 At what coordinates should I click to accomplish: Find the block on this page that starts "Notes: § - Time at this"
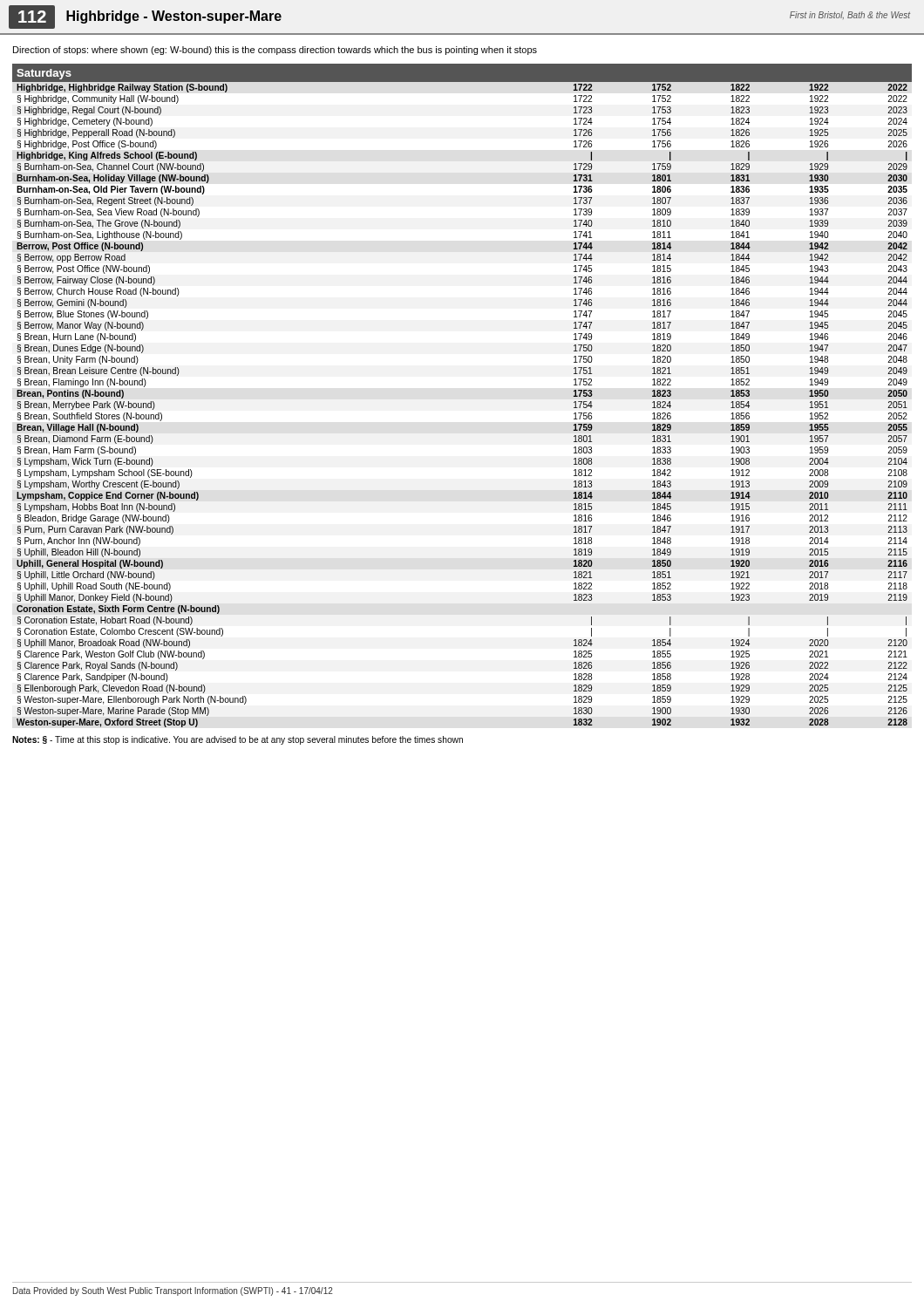pyautogui.click(x=238, y=740)
